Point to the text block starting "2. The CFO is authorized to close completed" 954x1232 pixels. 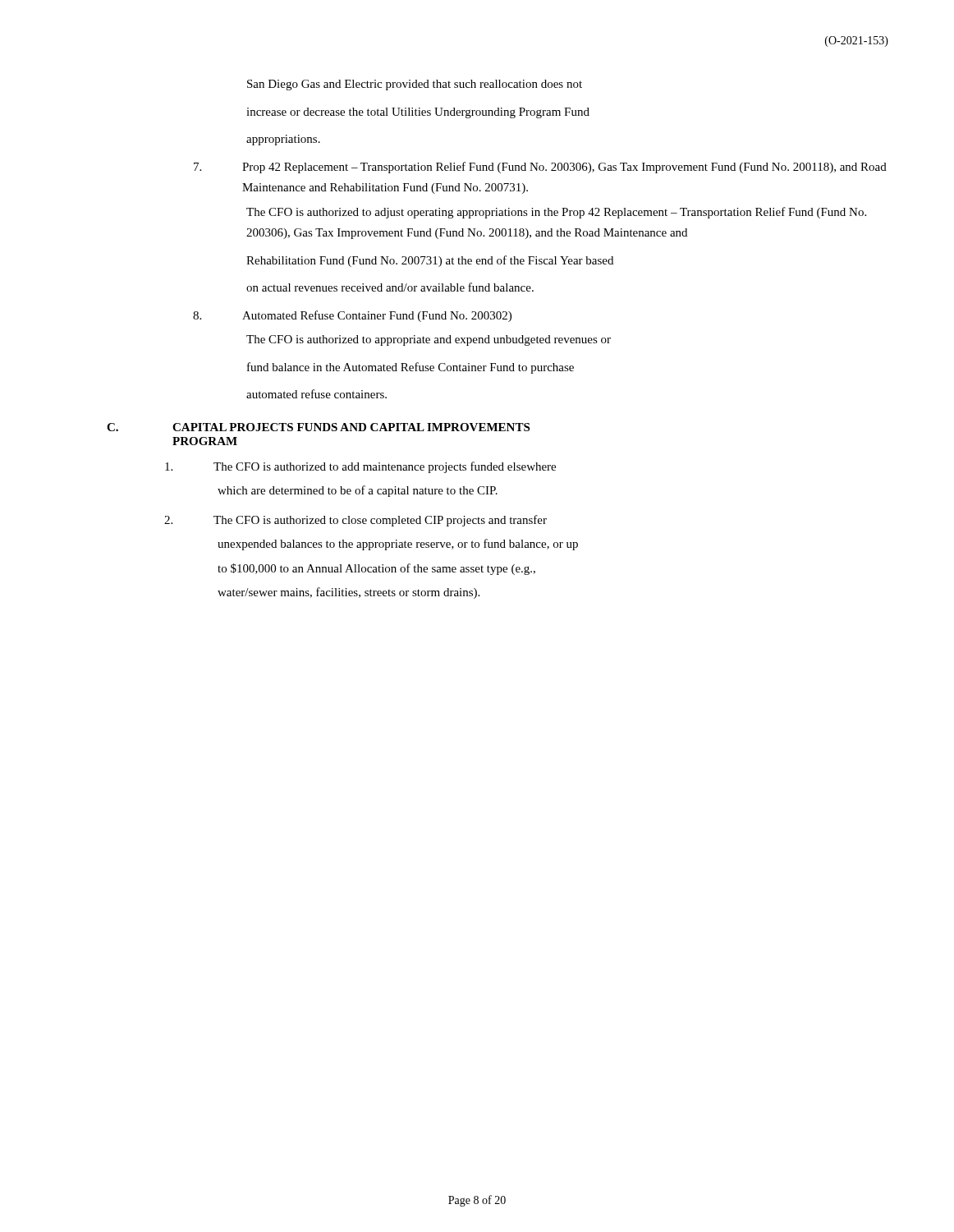[x=477, y=556]
